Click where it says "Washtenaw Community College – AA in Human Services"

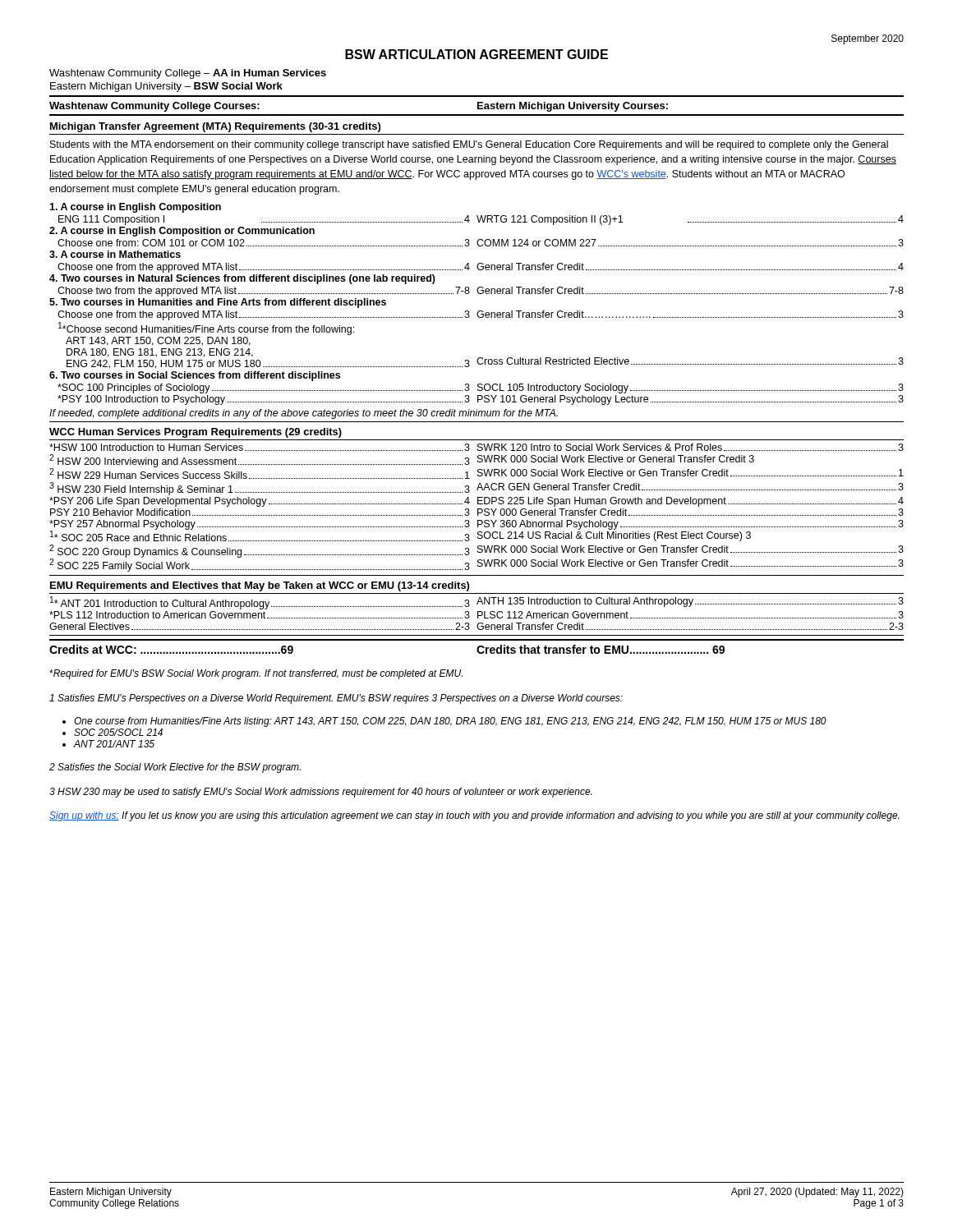point(188,73)
